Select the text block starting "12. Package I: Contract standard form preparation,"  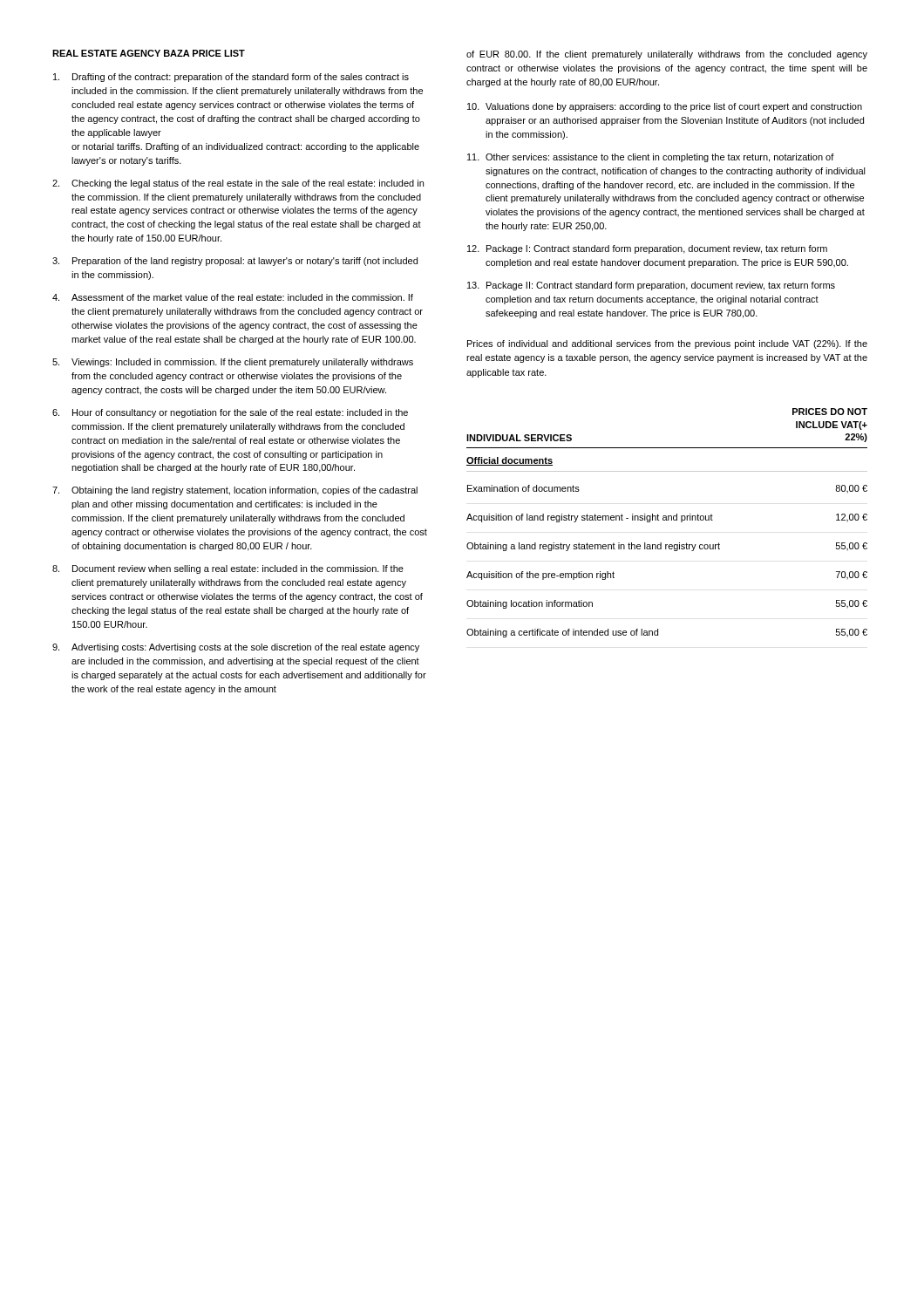(667, 257)
